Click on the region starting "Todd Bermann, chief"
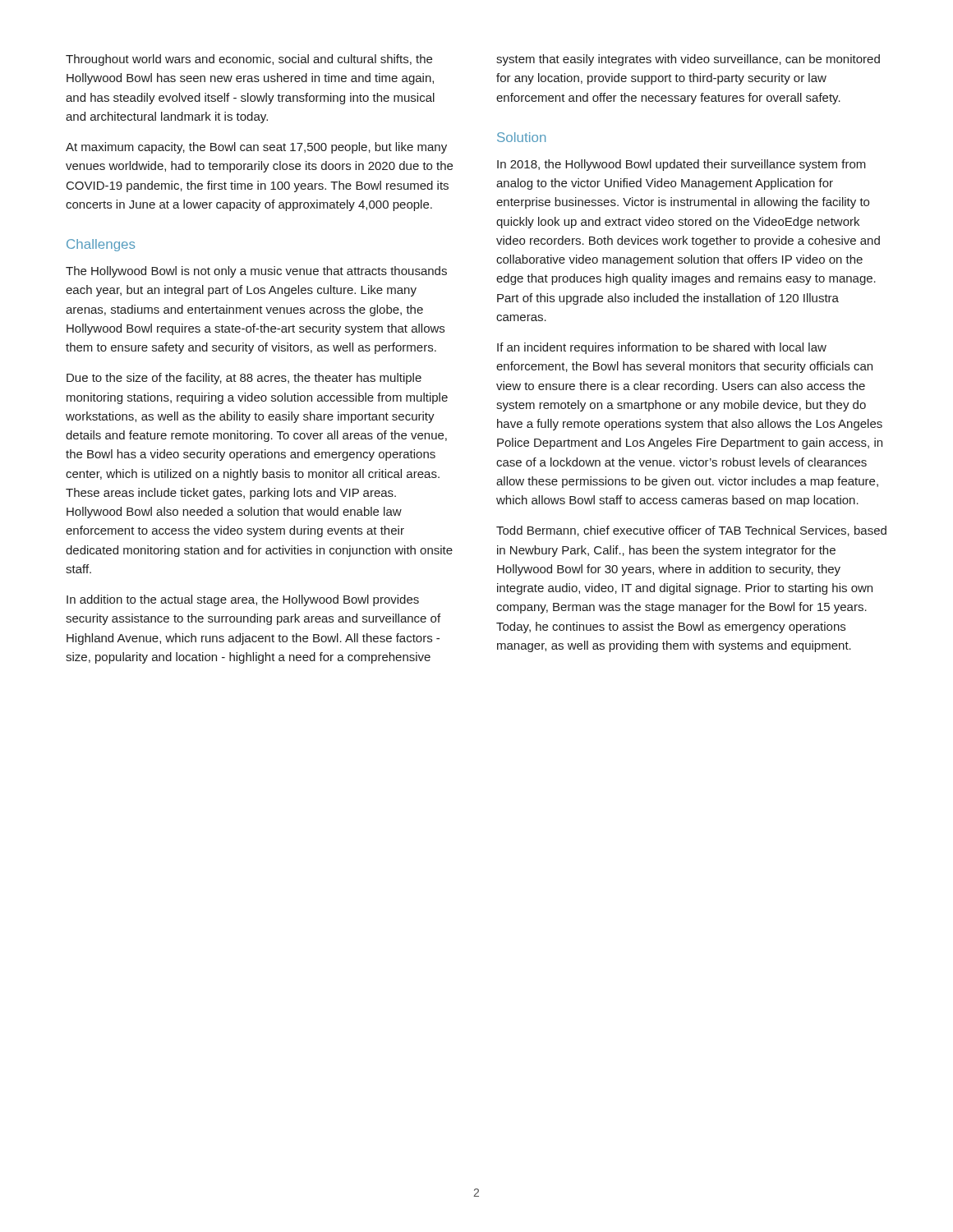This screenshot has height=1232, width=953. (692, 588)
